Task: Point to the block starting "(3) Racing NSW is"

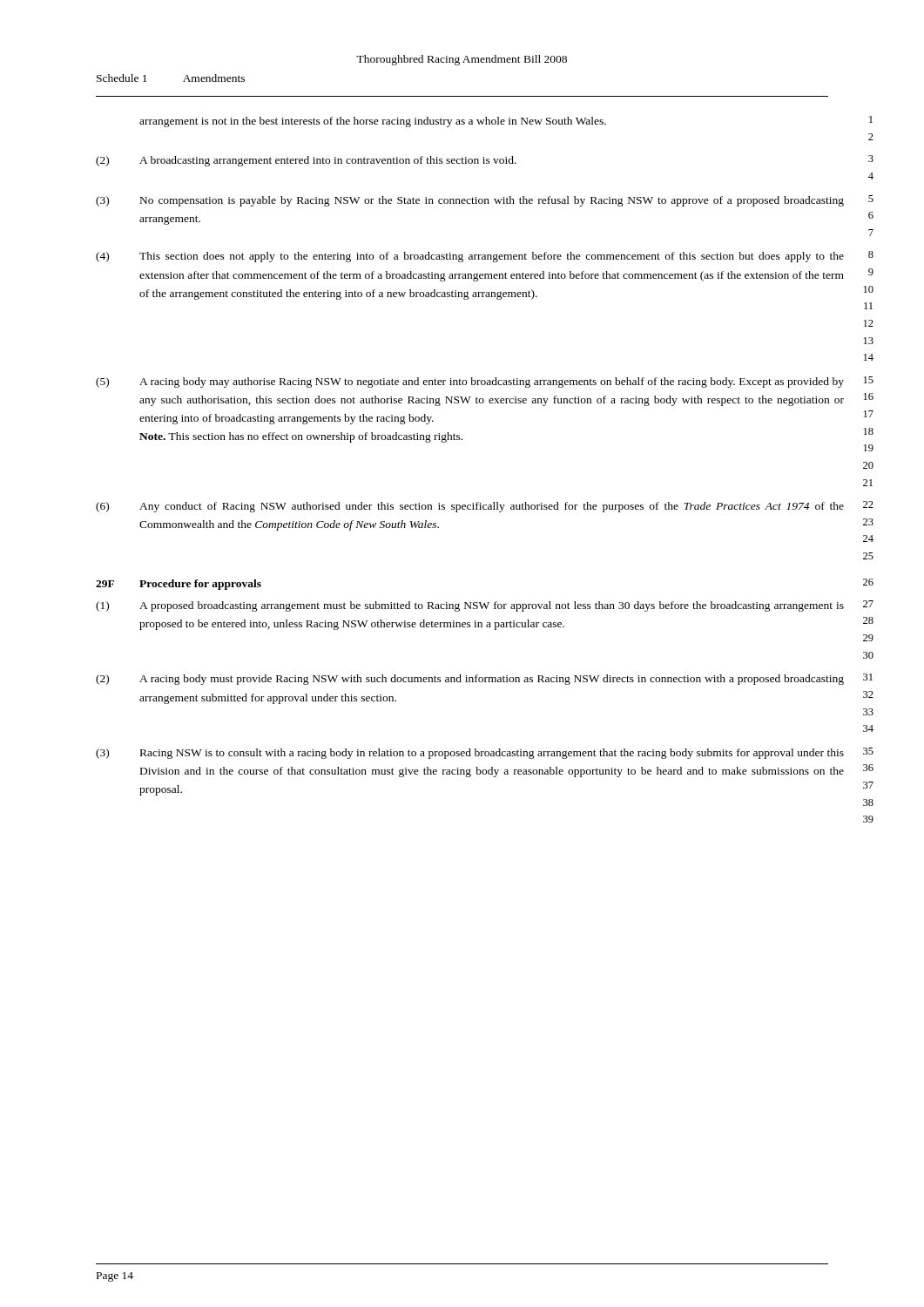Action: click(x=485, y=753)
